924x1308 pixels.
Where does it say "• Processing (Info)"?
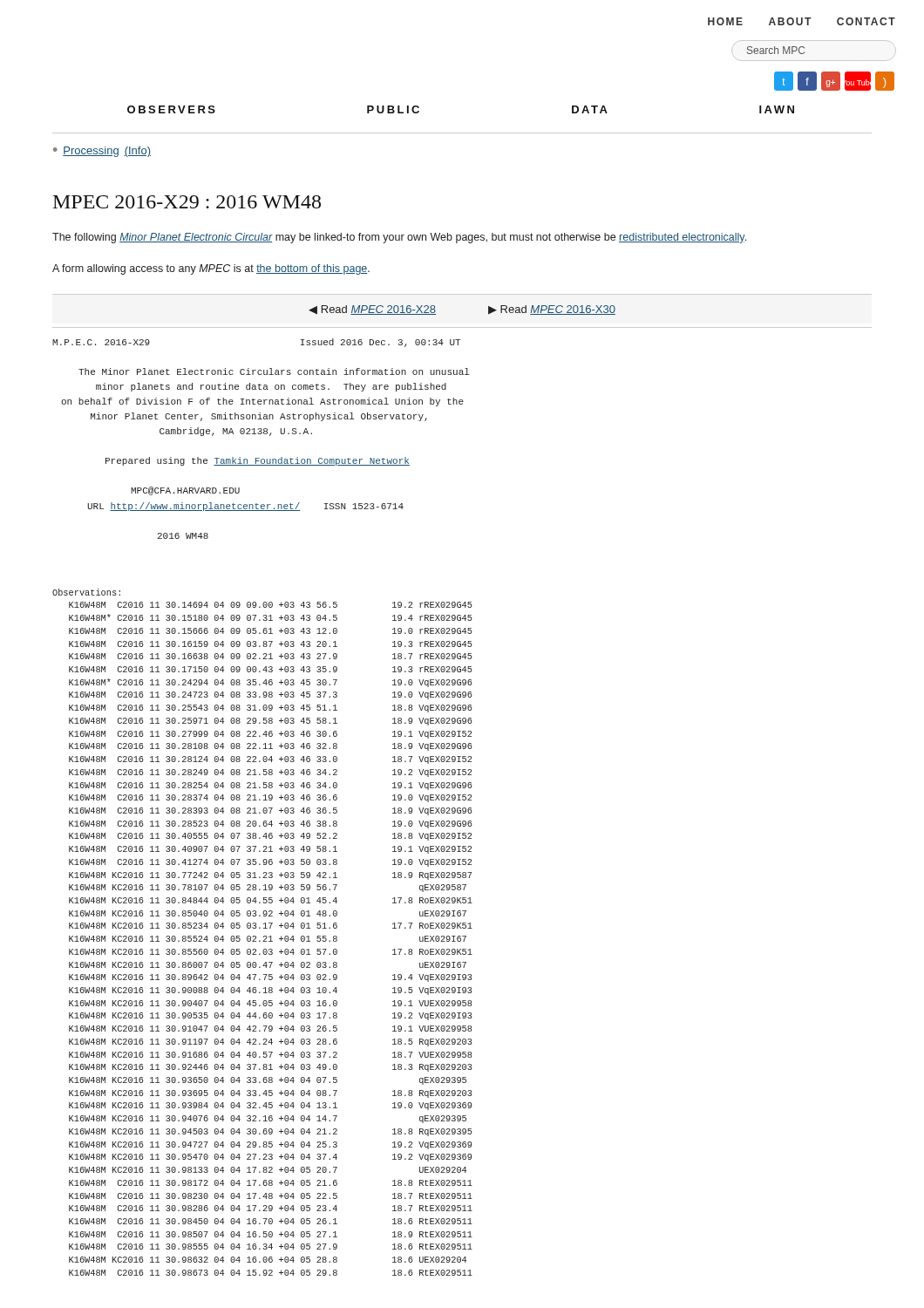click(x=102, y=150)
